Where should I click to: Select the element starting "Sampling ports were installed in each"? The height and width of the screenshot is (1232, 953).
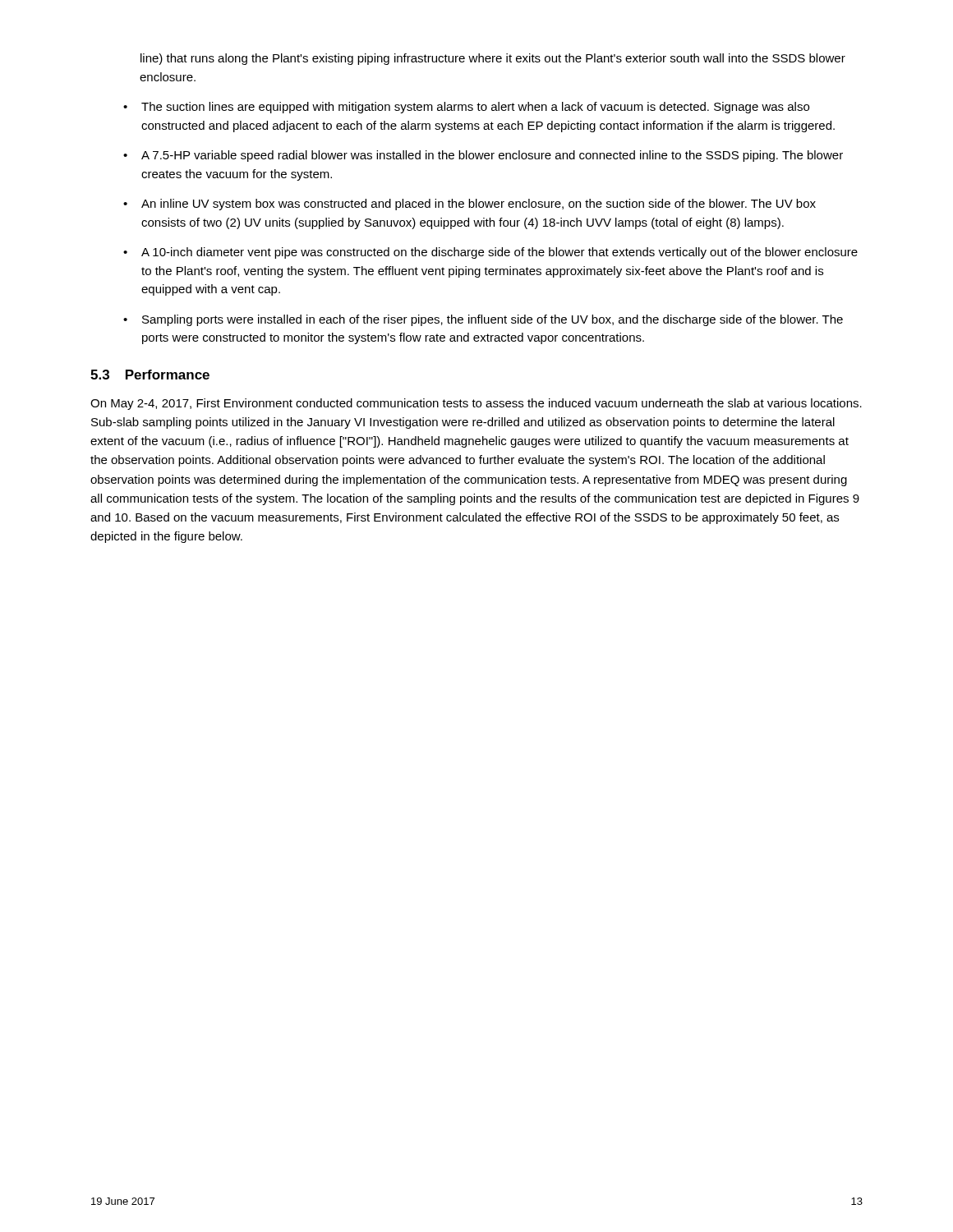492,328
